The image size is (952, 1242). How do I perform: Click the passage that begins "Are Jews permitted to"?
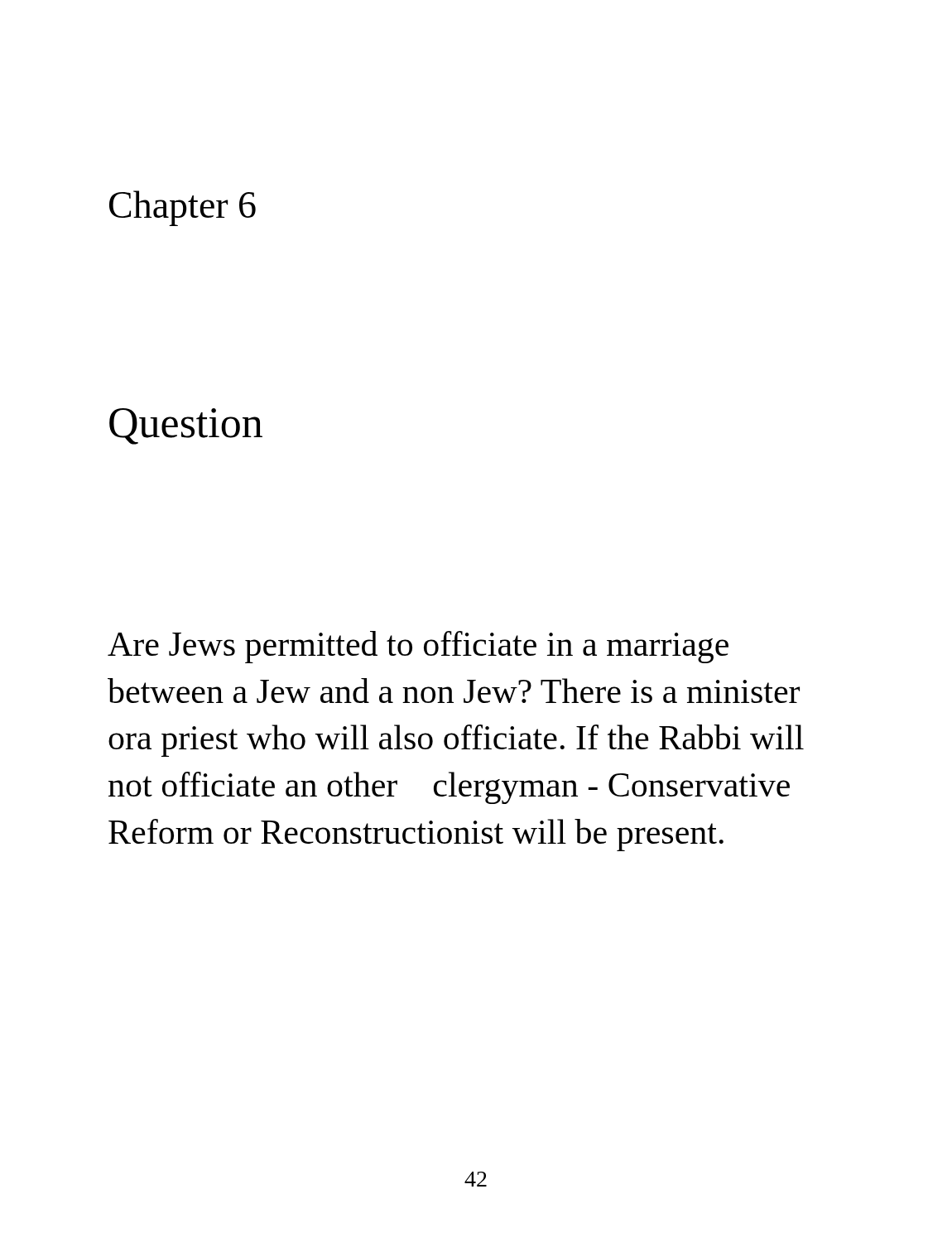tap(458, 738)
